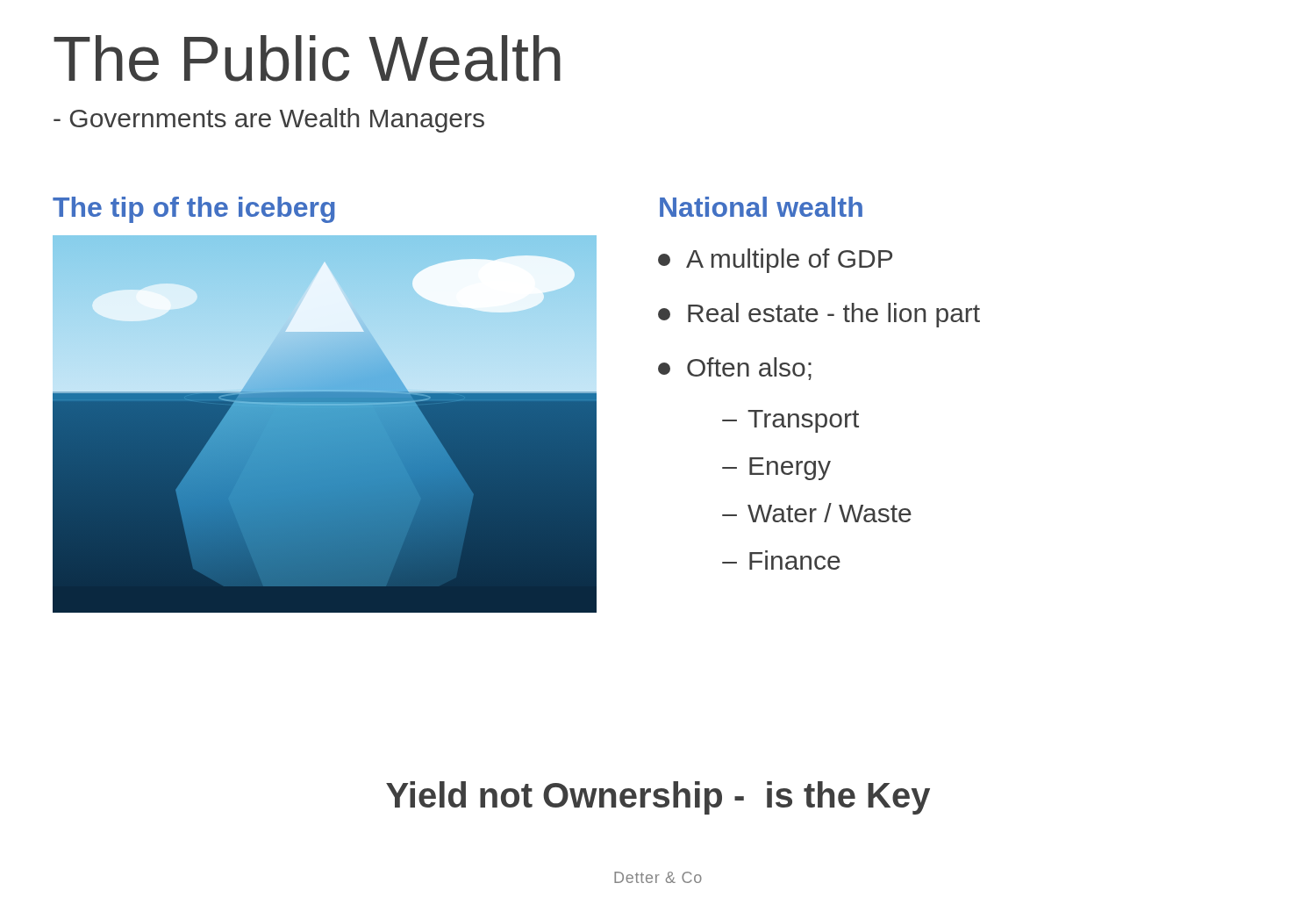This screenshot has height=912, width=1316.
Task: Select the title that reads "Yield not Ownership - is"
Action: [658, 795]
